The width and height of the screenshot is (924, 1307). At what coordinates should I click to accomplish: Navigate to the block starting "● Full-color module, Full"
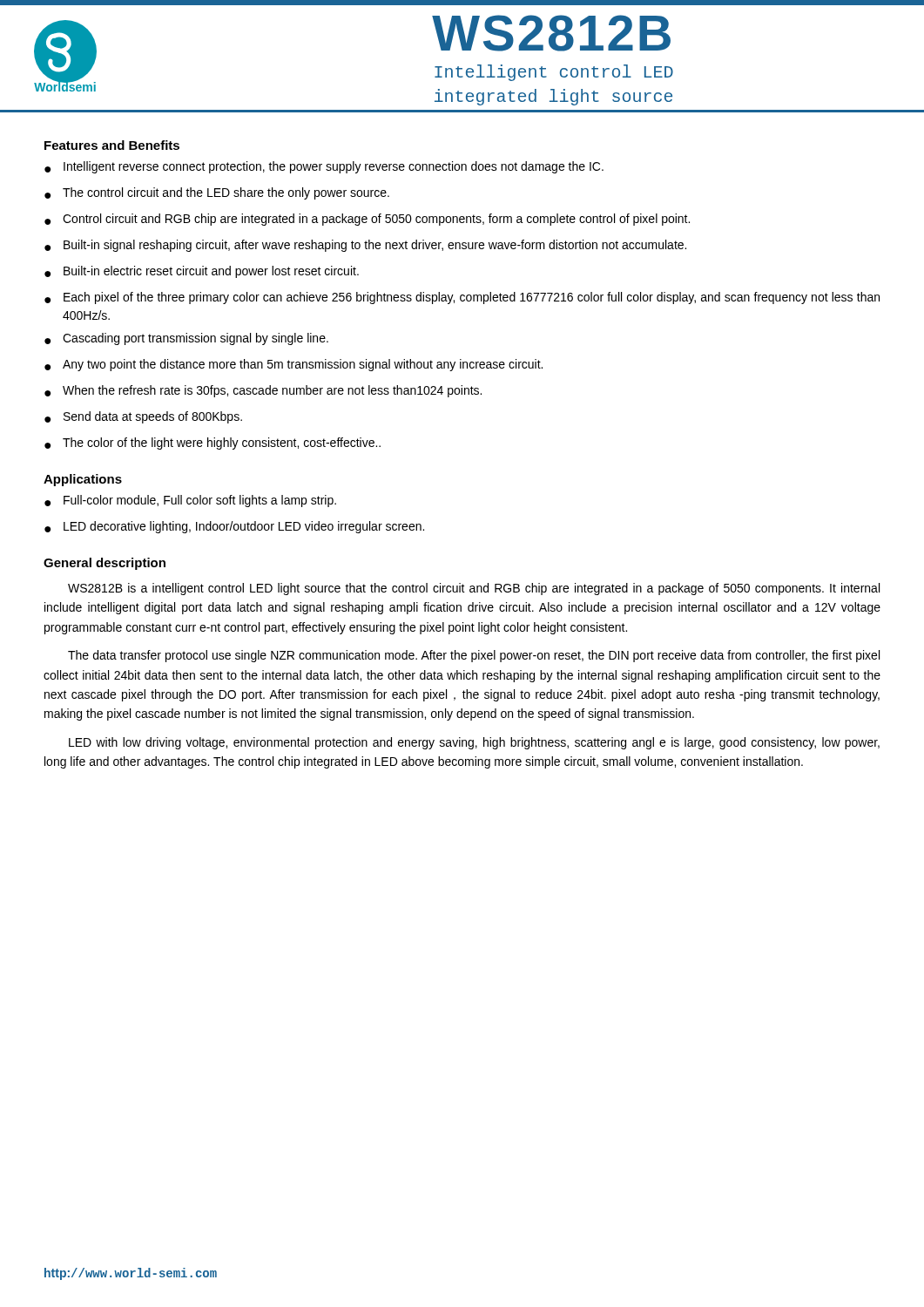click(190, 501)
